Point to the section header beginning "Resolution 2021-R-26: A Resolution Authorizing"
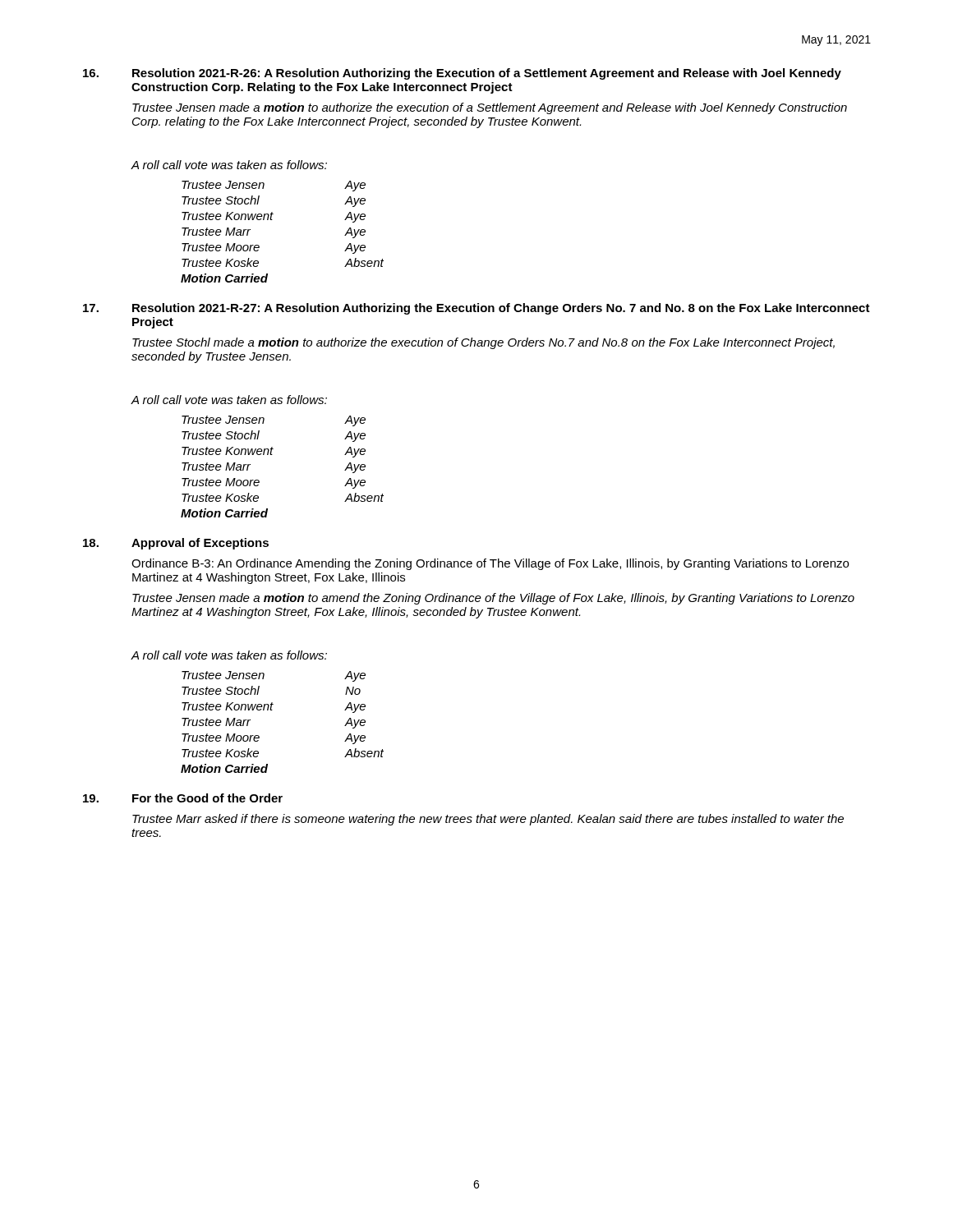The width and height of the screenshot is (953, 1232). click(x=486, y=80)
